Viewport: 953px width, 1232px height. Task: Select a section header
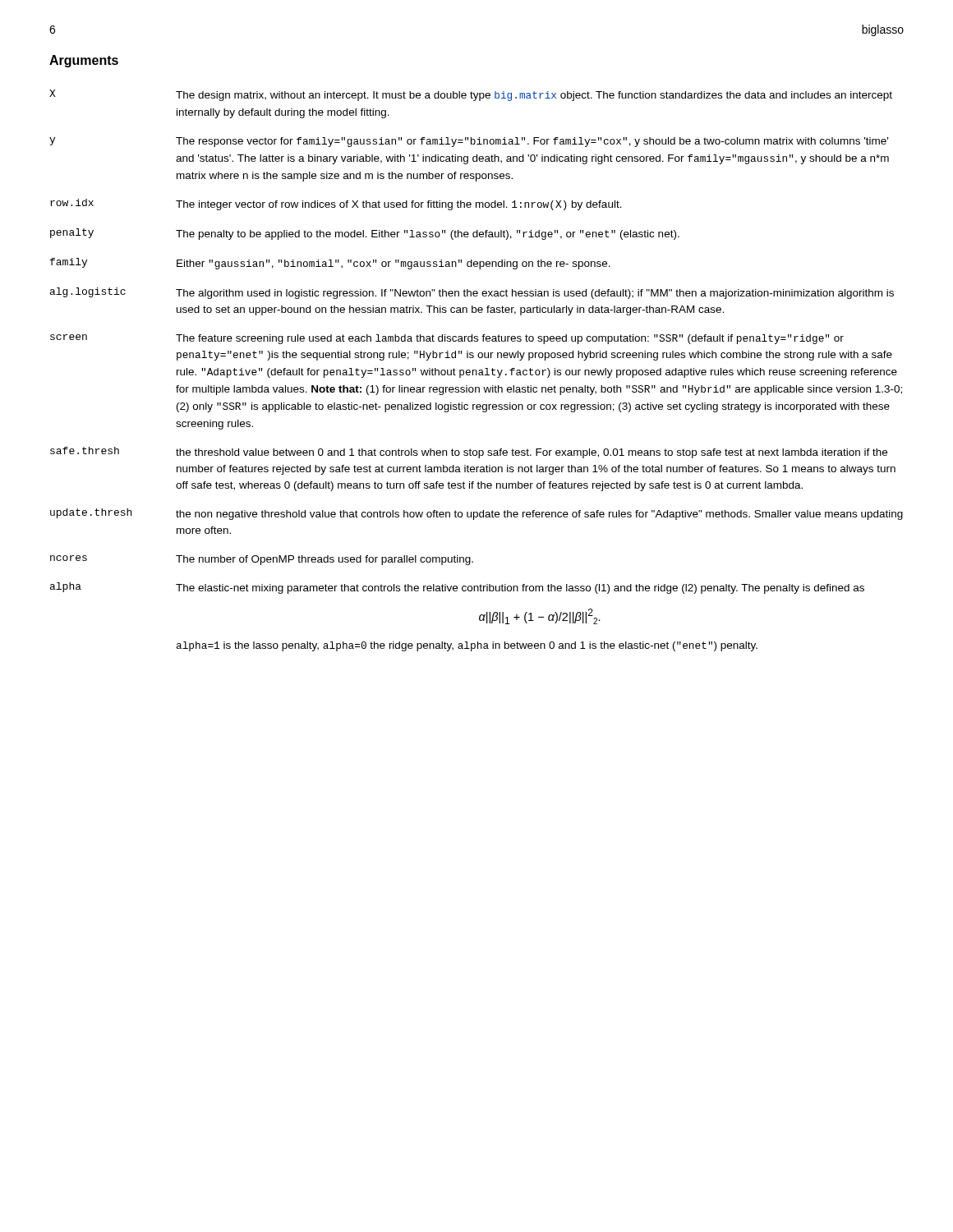[x=84, y=60]
